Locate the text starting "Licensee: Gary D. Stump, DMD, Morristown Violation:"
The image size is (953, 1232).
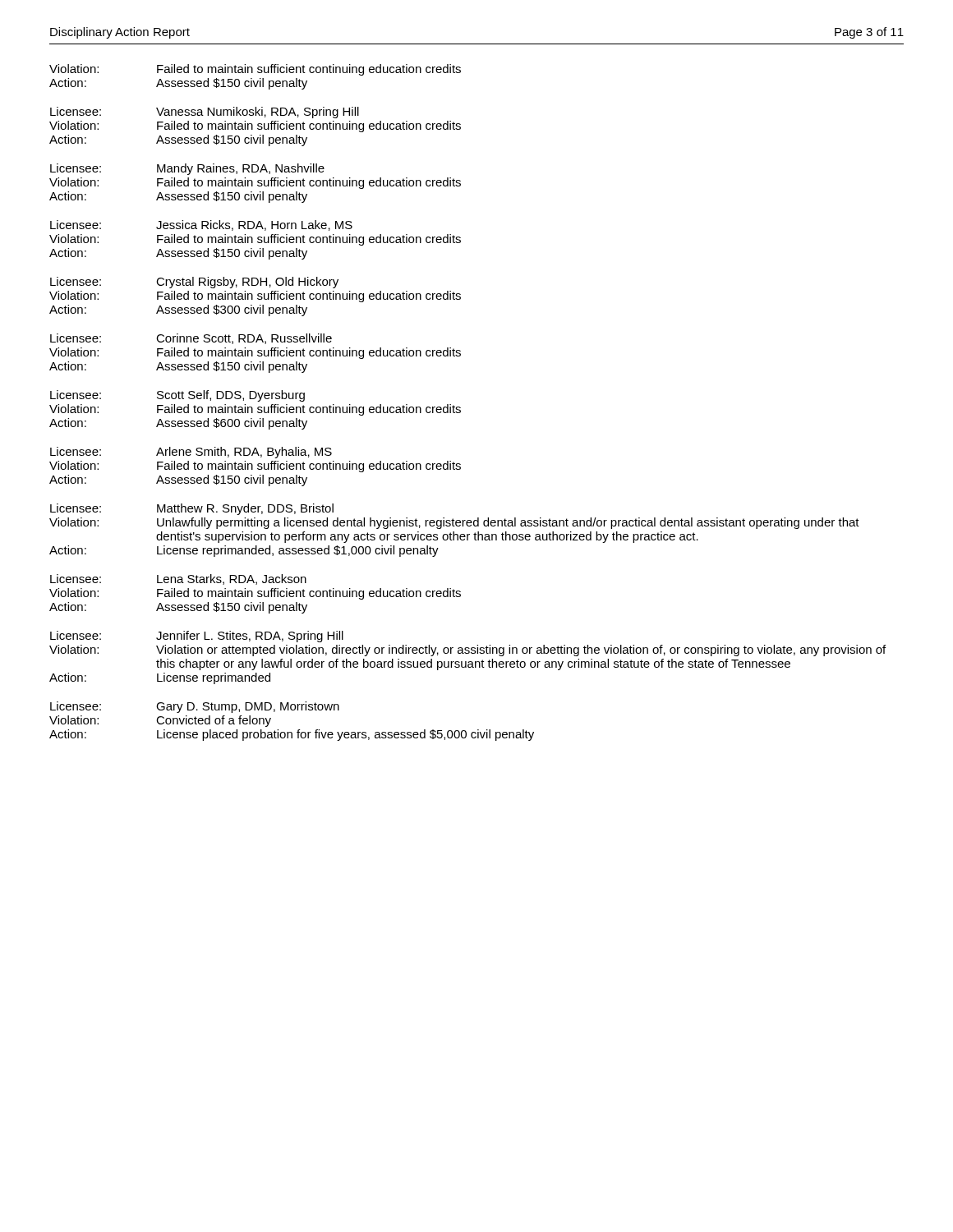pyautogui.click(x=476, y=720)
